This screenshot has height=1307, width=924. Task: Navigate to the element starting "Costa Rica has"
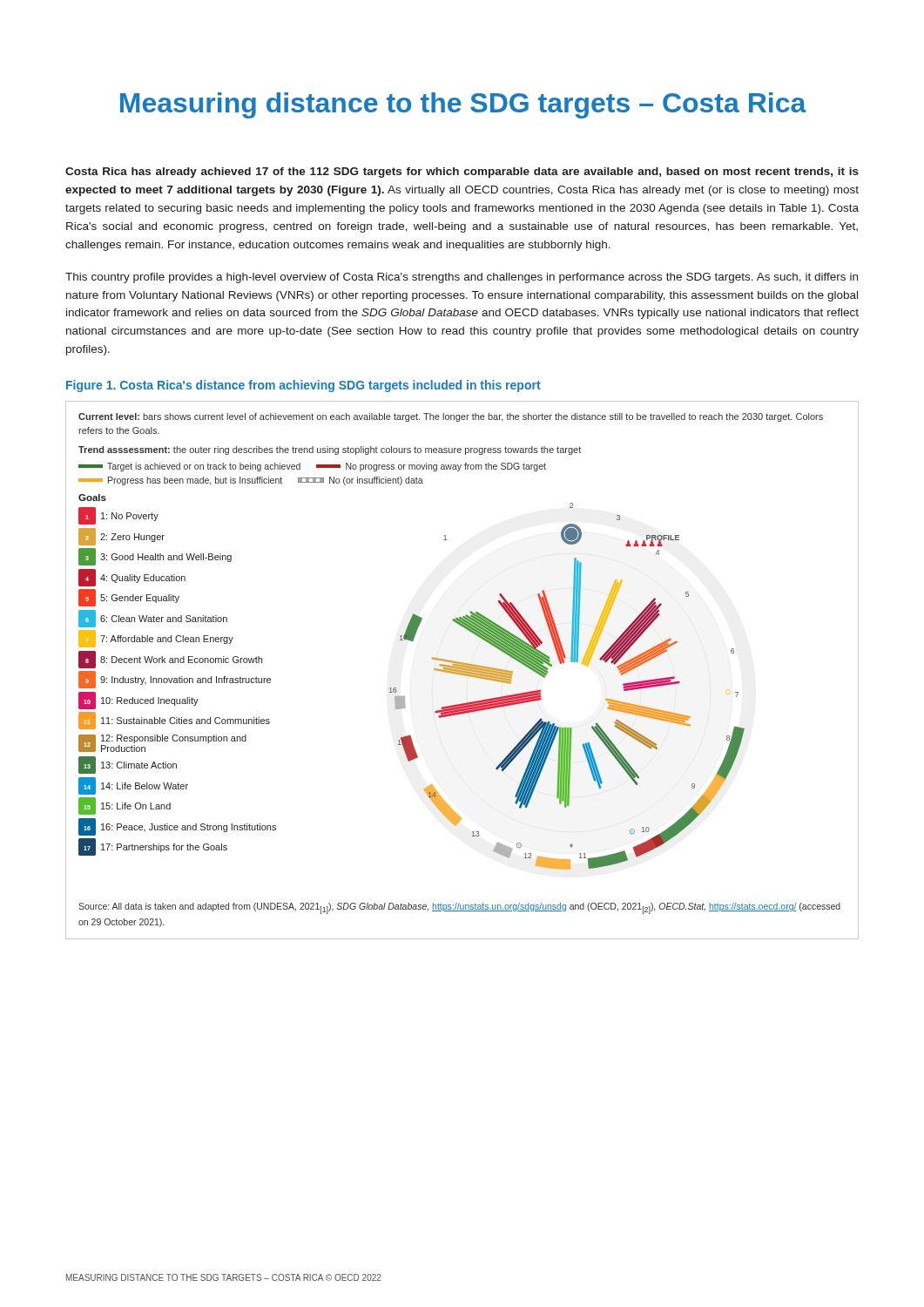462,208
